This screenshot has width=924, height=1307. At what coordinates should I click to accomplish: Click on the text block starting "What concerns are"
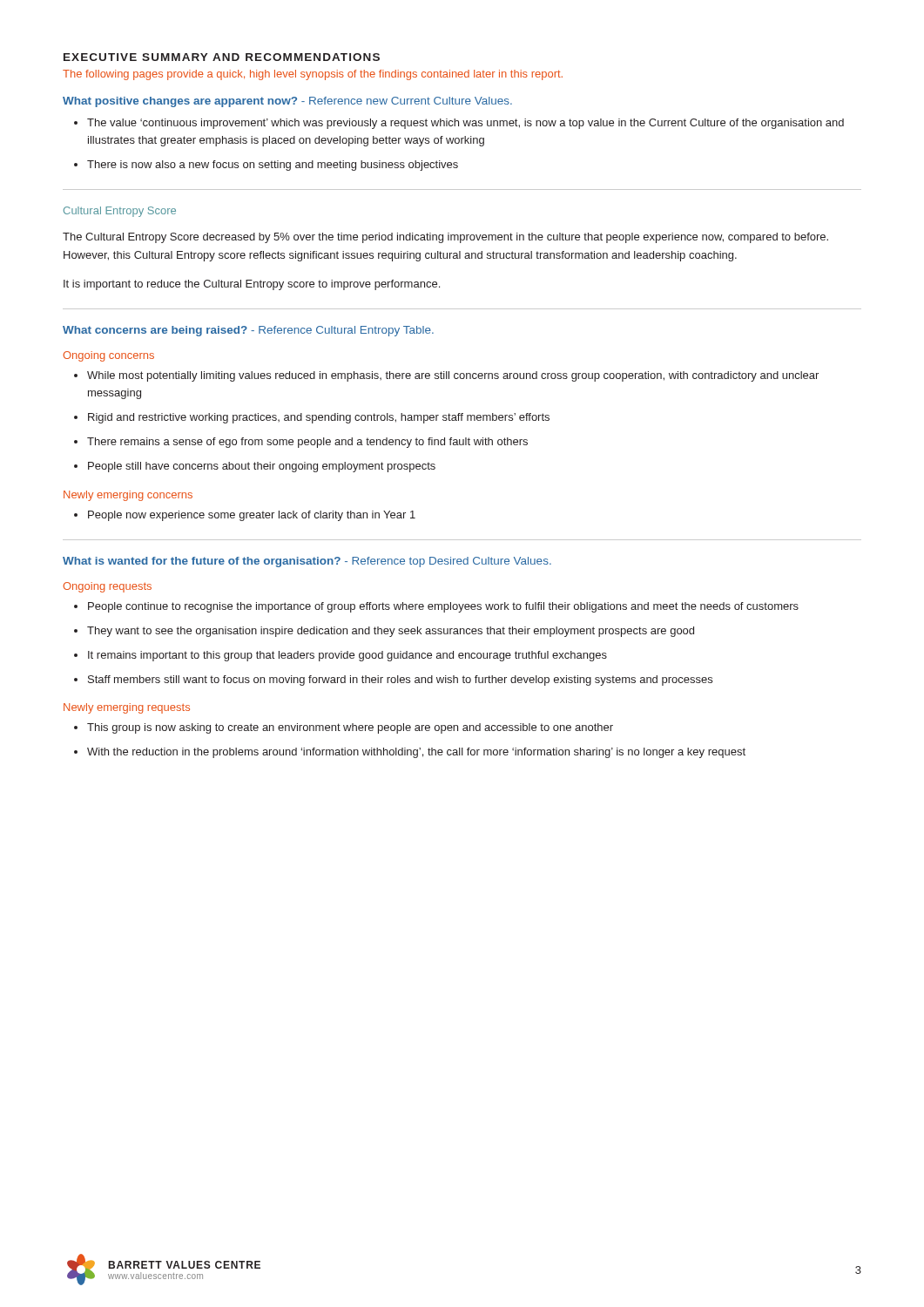[x=248, y=331]
